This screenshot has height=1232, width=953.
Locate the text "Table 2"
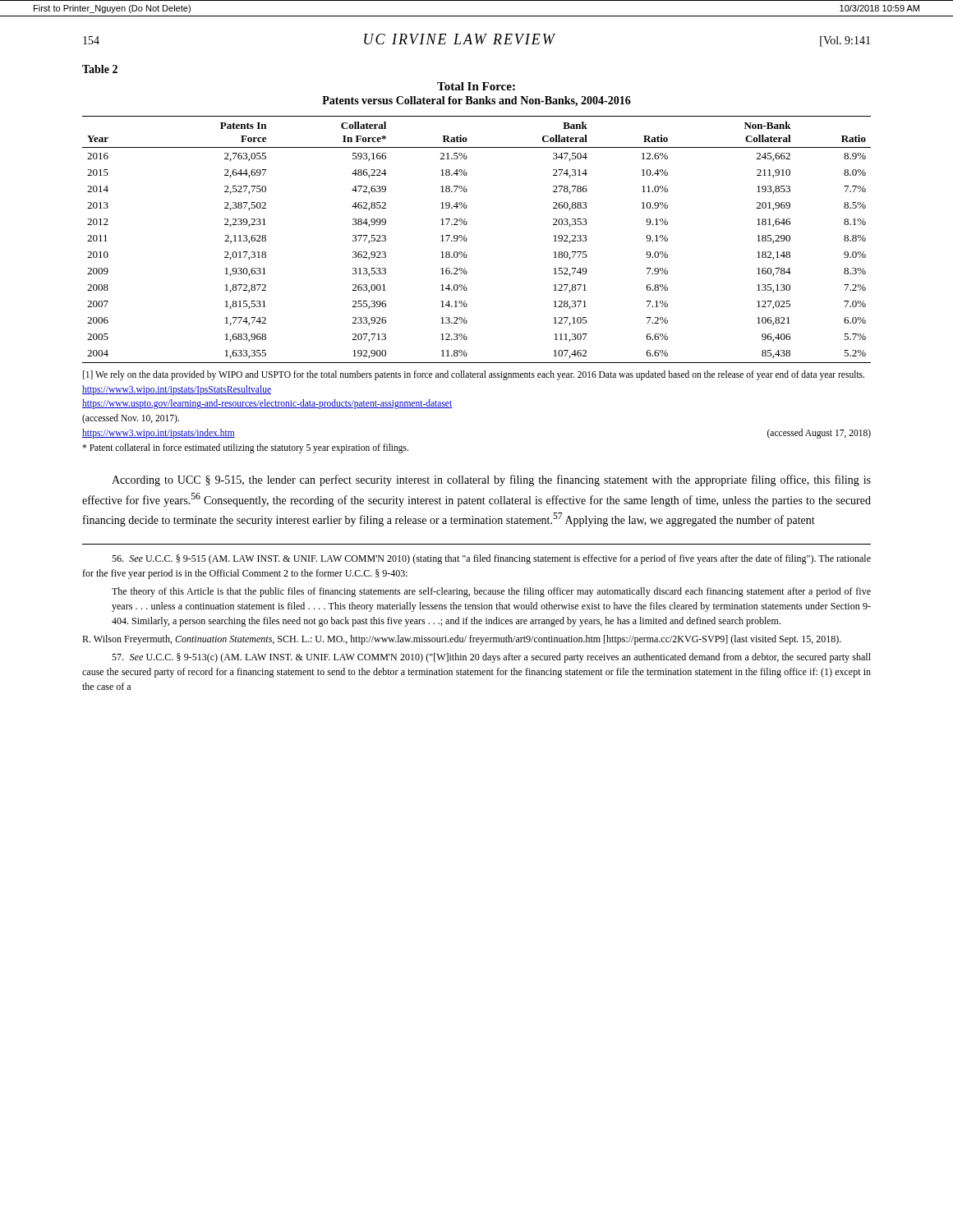[x=100, y=69]
